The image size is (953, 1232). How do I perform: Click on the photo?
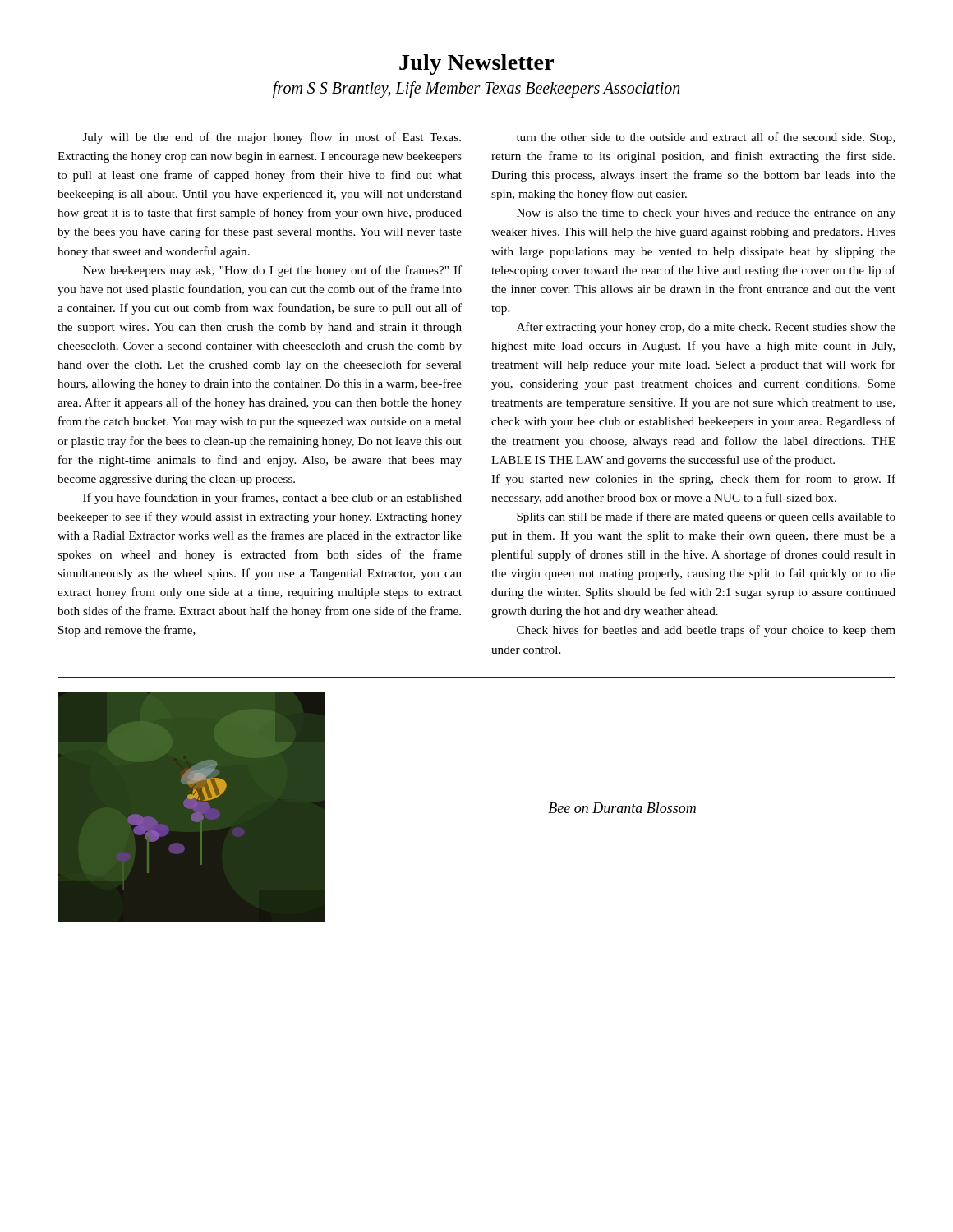pyautogui.click(x=191, y=809)
